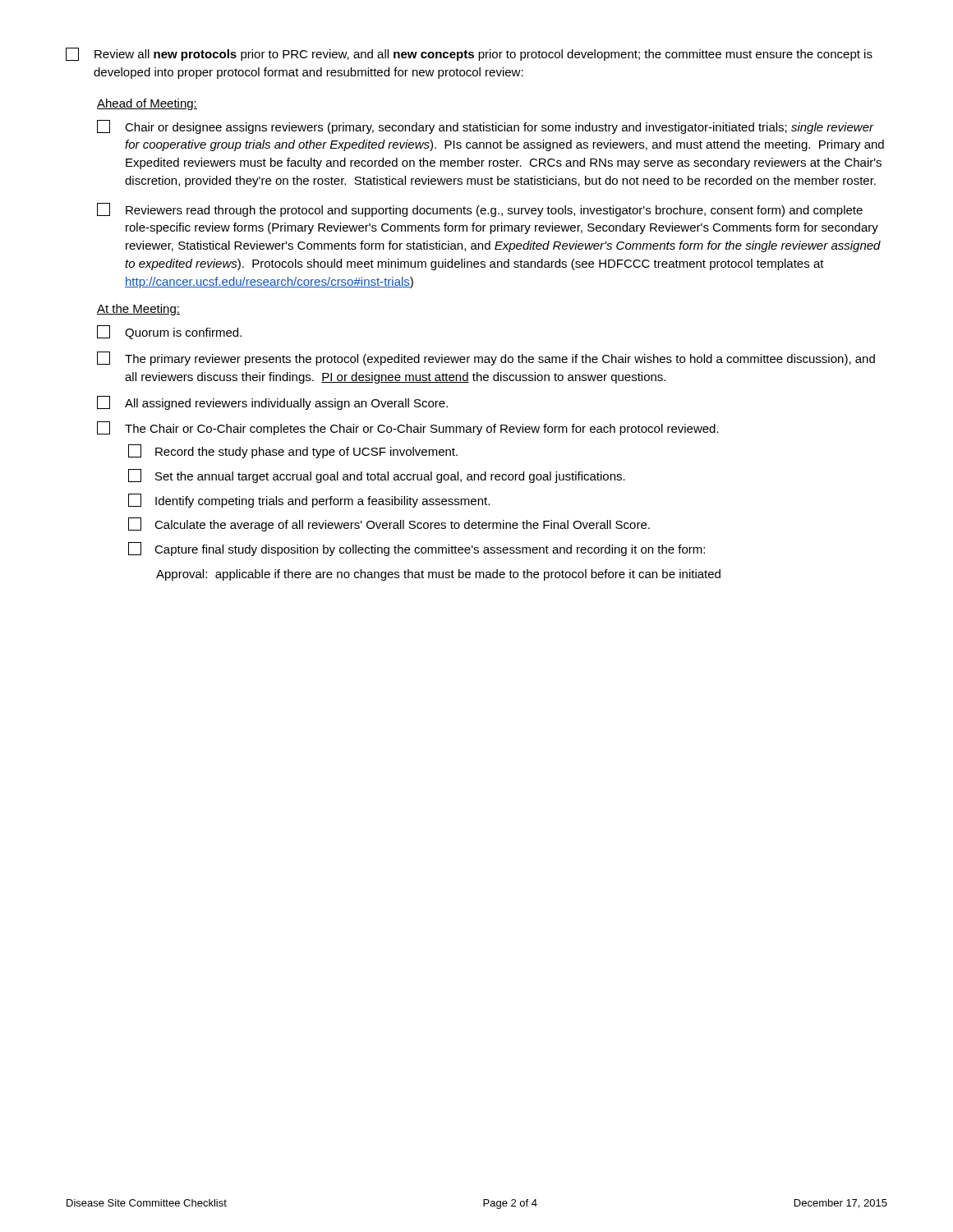Locate the text "At the Meeting:"
The width and height of the screenshot is (953, 1232).
pos(138,309)
